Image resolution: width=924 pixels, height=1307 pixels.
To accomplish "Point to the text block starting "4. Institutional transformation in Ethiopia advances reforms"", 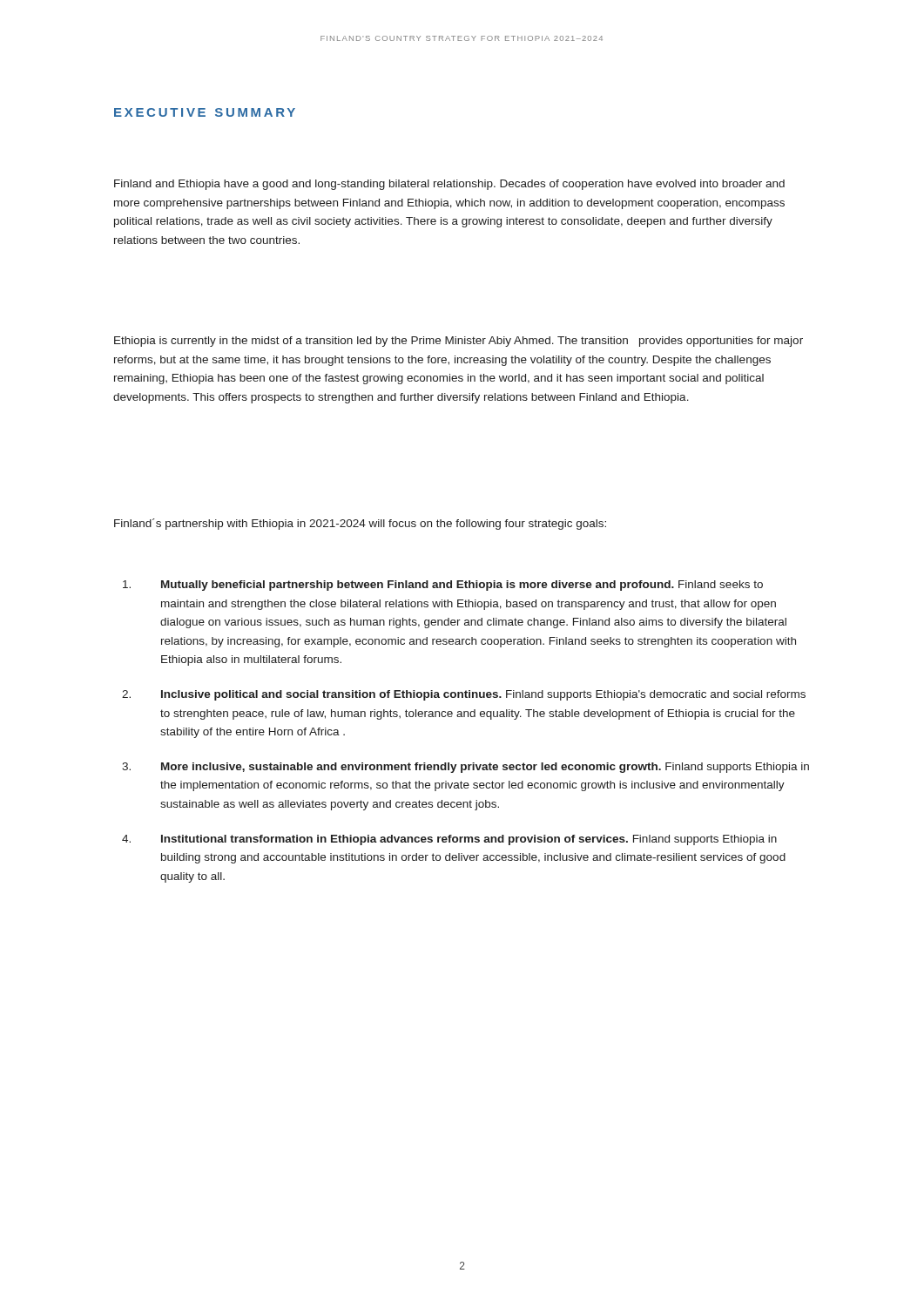I will pos(462,857).
